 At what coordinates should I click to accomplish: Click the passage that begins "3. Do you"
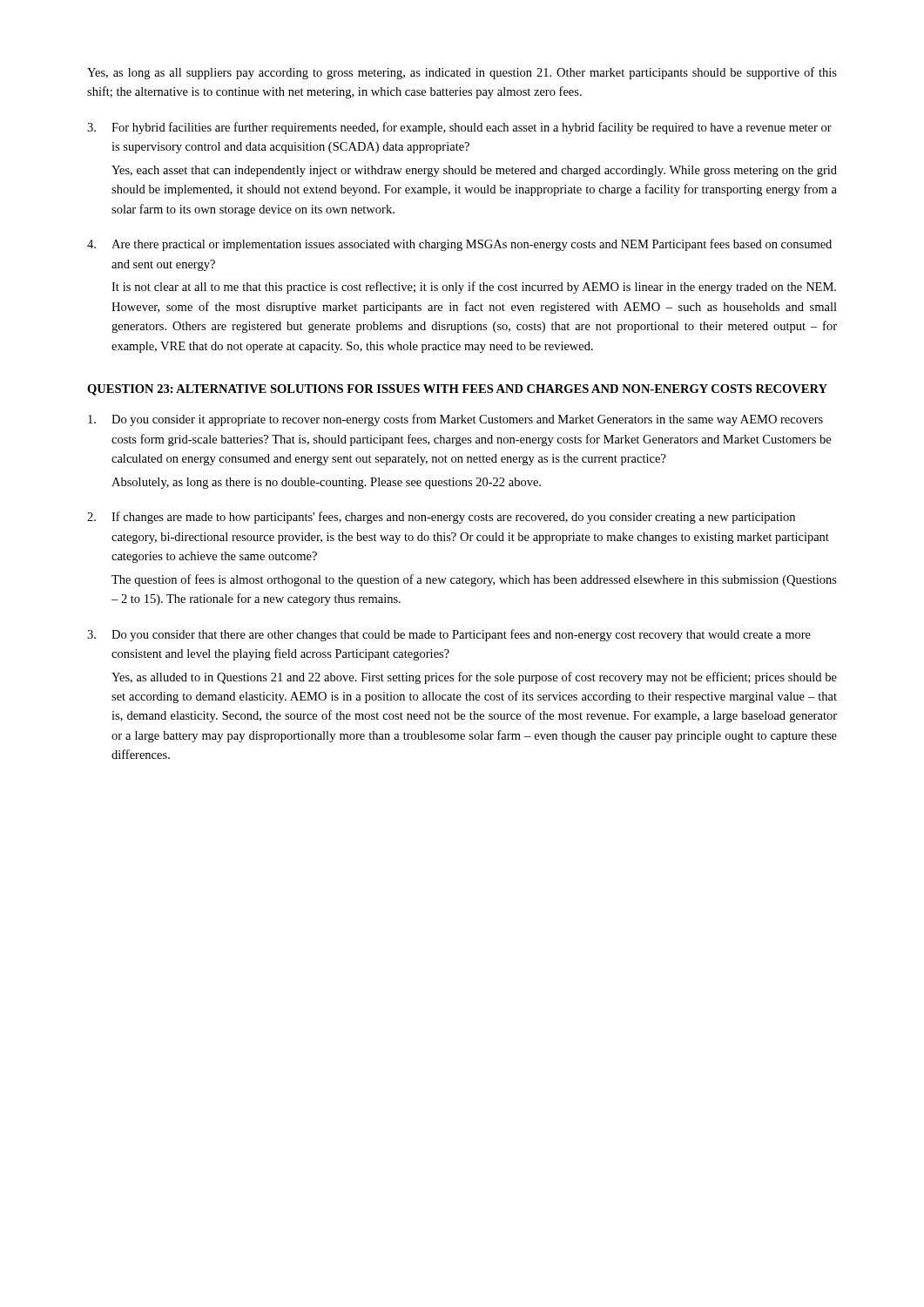(x=462, y=695)
